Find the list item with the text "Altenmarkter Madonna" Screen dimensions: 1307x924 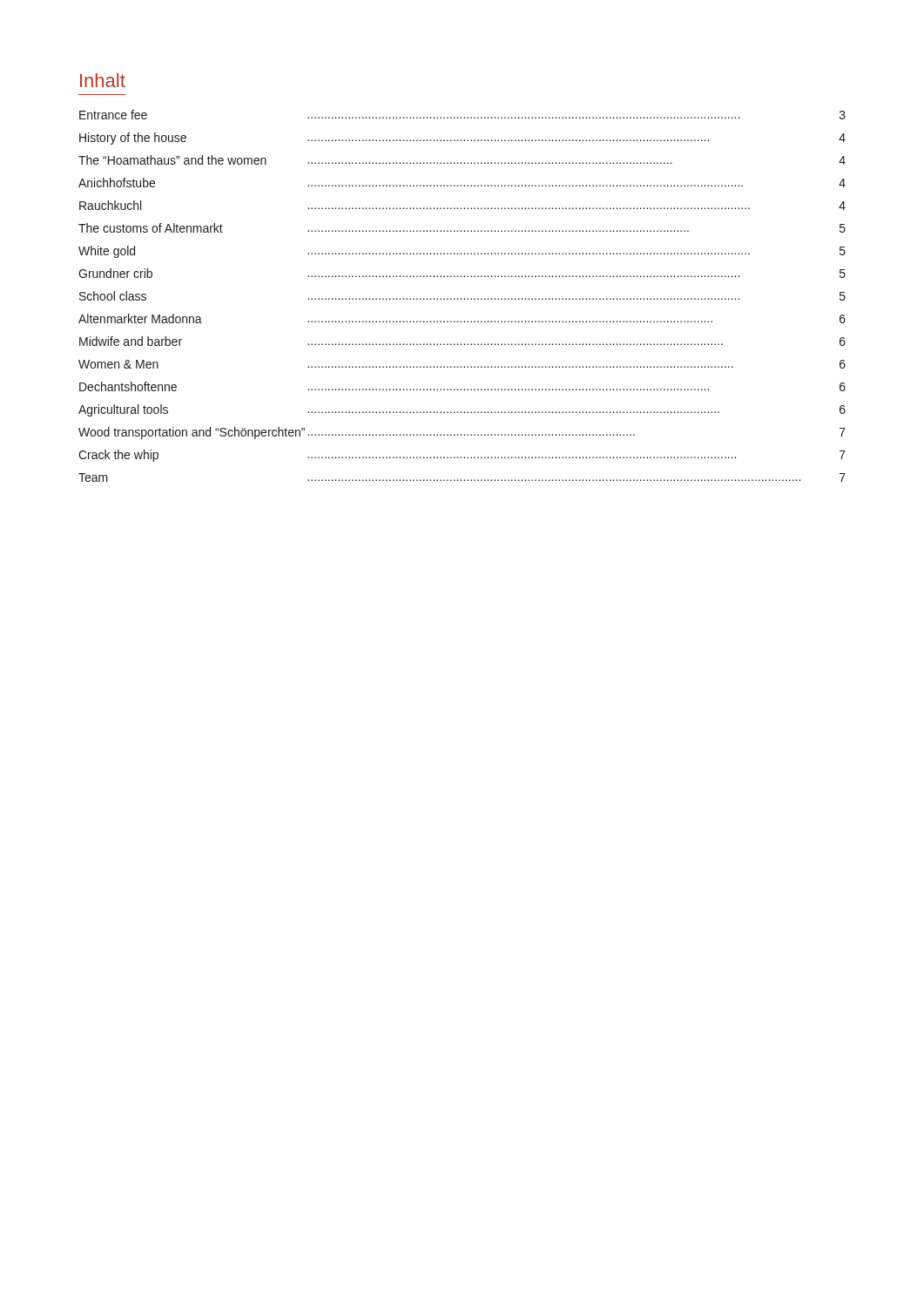click(x=462, y=319)
